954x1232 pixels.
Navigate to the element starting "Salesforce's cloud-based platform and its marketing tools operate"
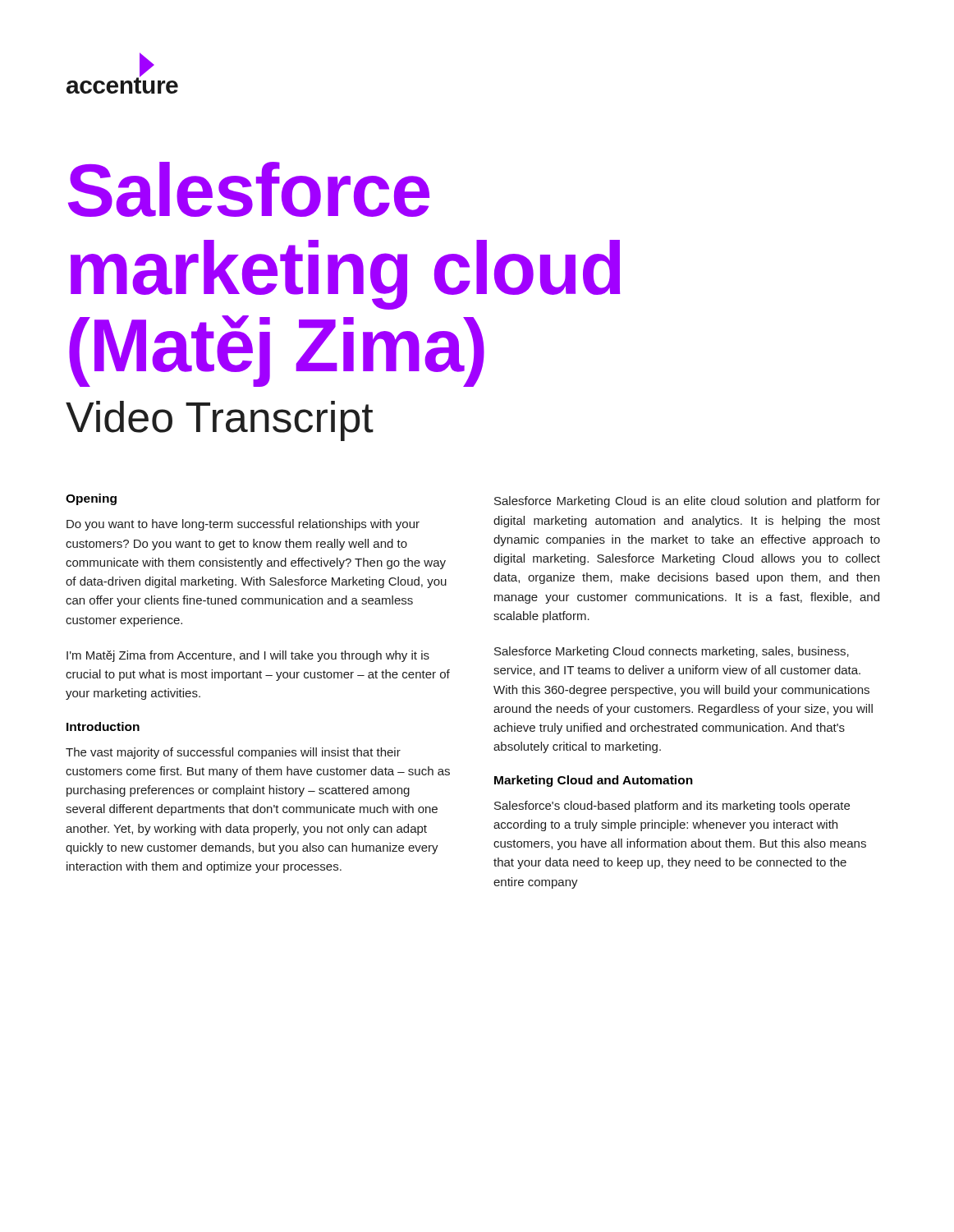tap(680, 843)
